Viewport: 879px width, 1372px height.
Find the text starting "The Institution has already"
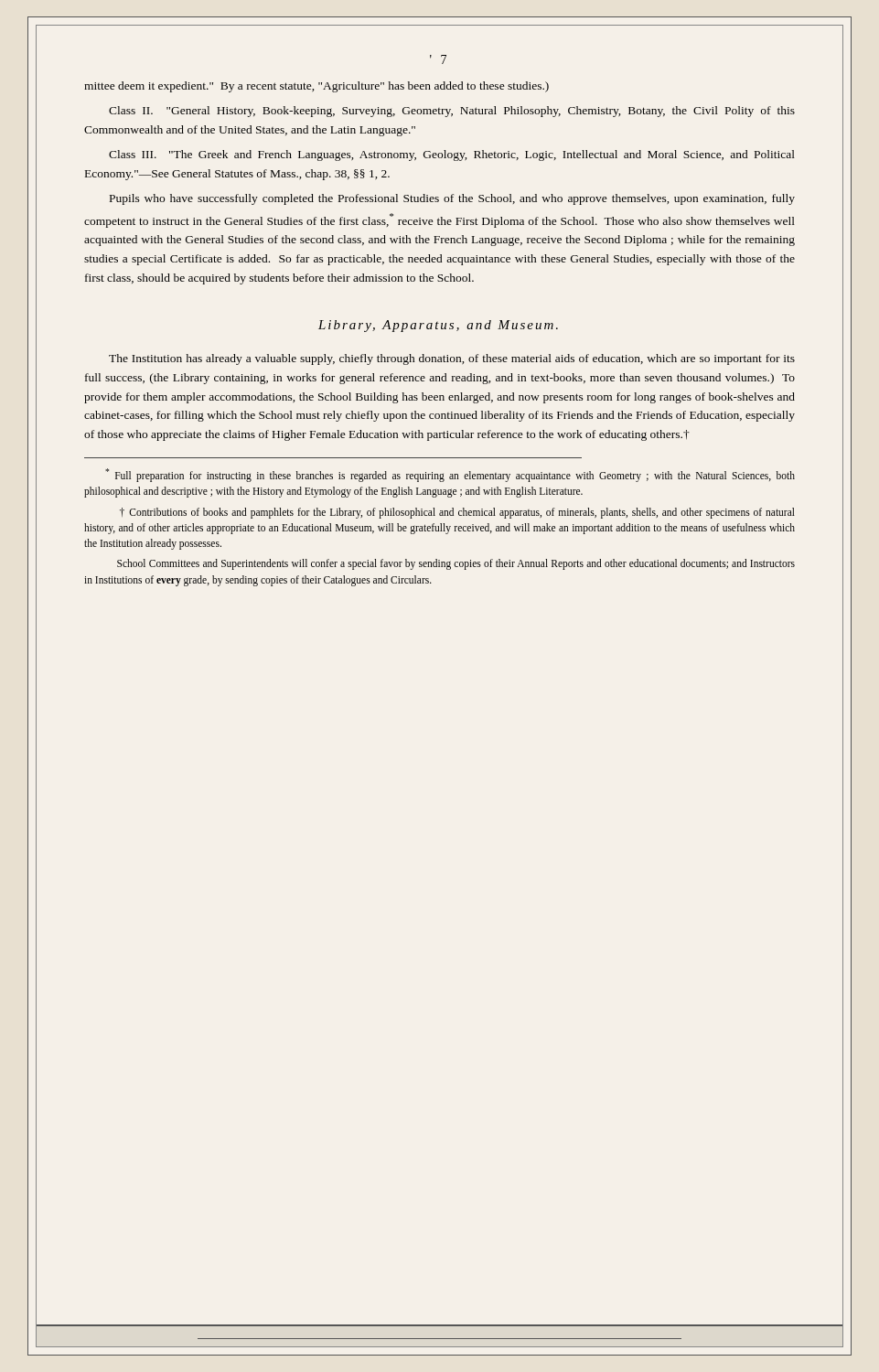[440, 397]
